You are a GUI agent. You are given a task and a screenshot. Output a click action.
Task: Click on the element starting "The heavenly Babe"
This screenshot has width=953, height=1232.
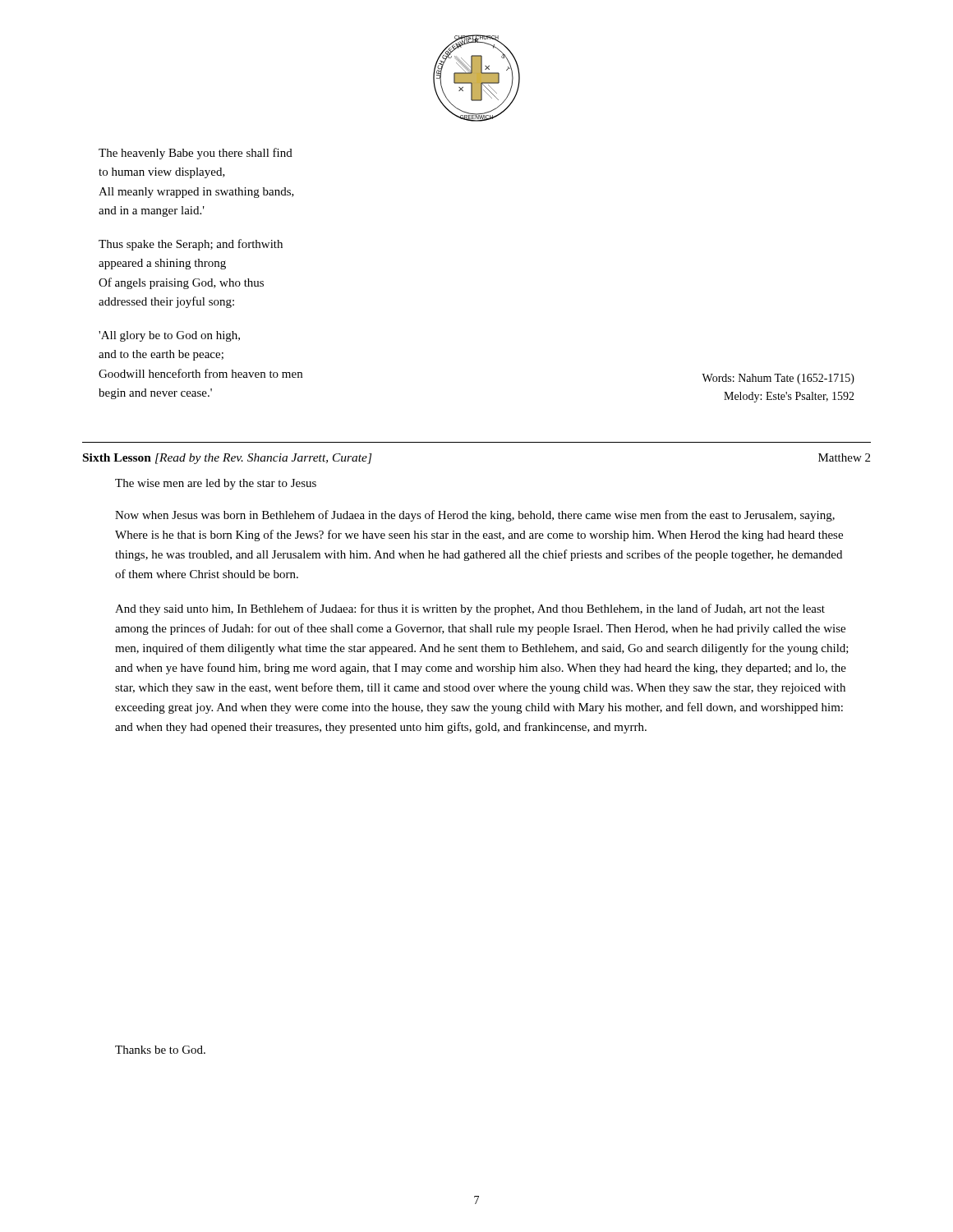click(196, 154)
